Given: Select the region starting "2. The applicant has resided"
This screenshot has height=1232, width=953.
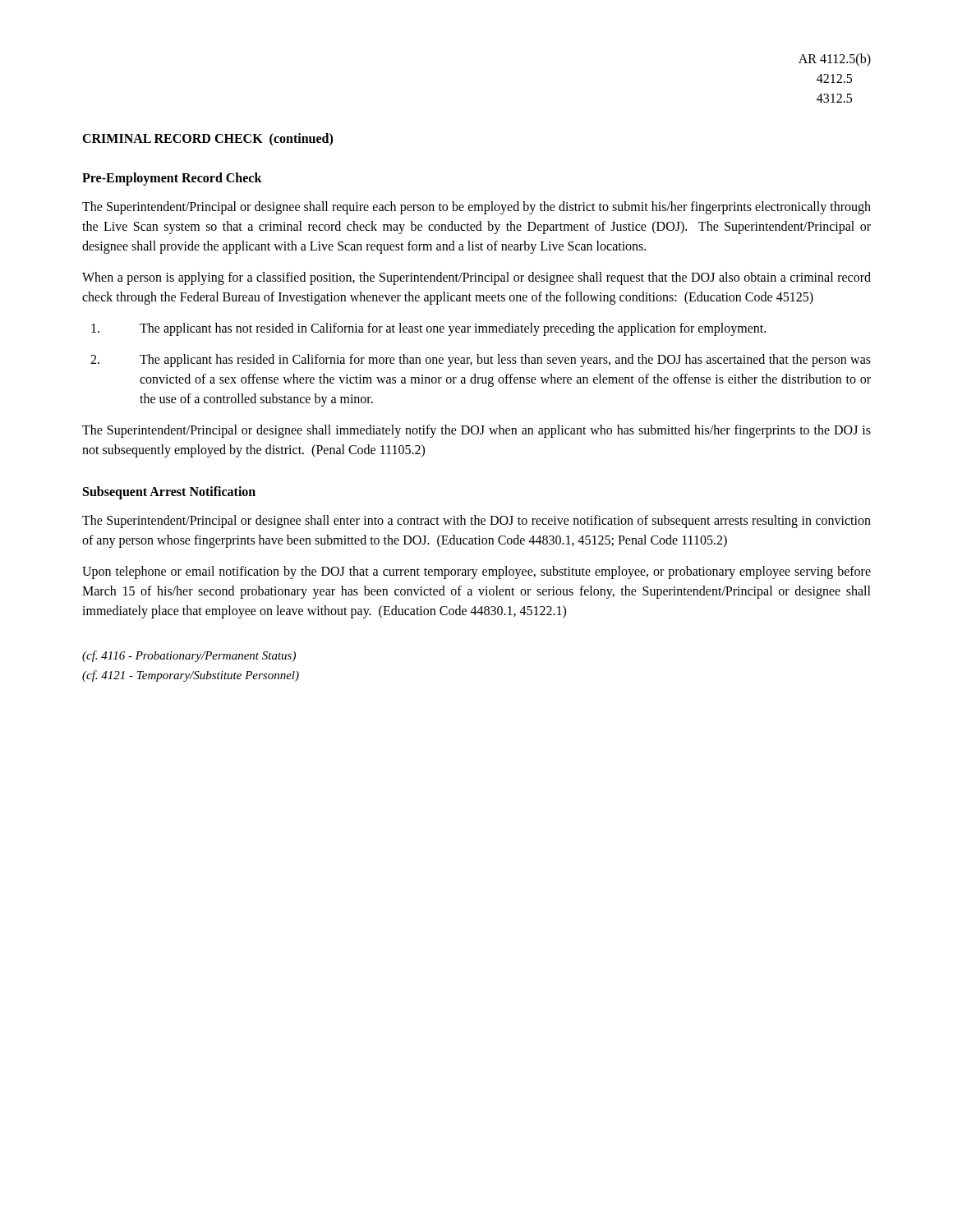Looking at the screenshot, I should [476, 379].
